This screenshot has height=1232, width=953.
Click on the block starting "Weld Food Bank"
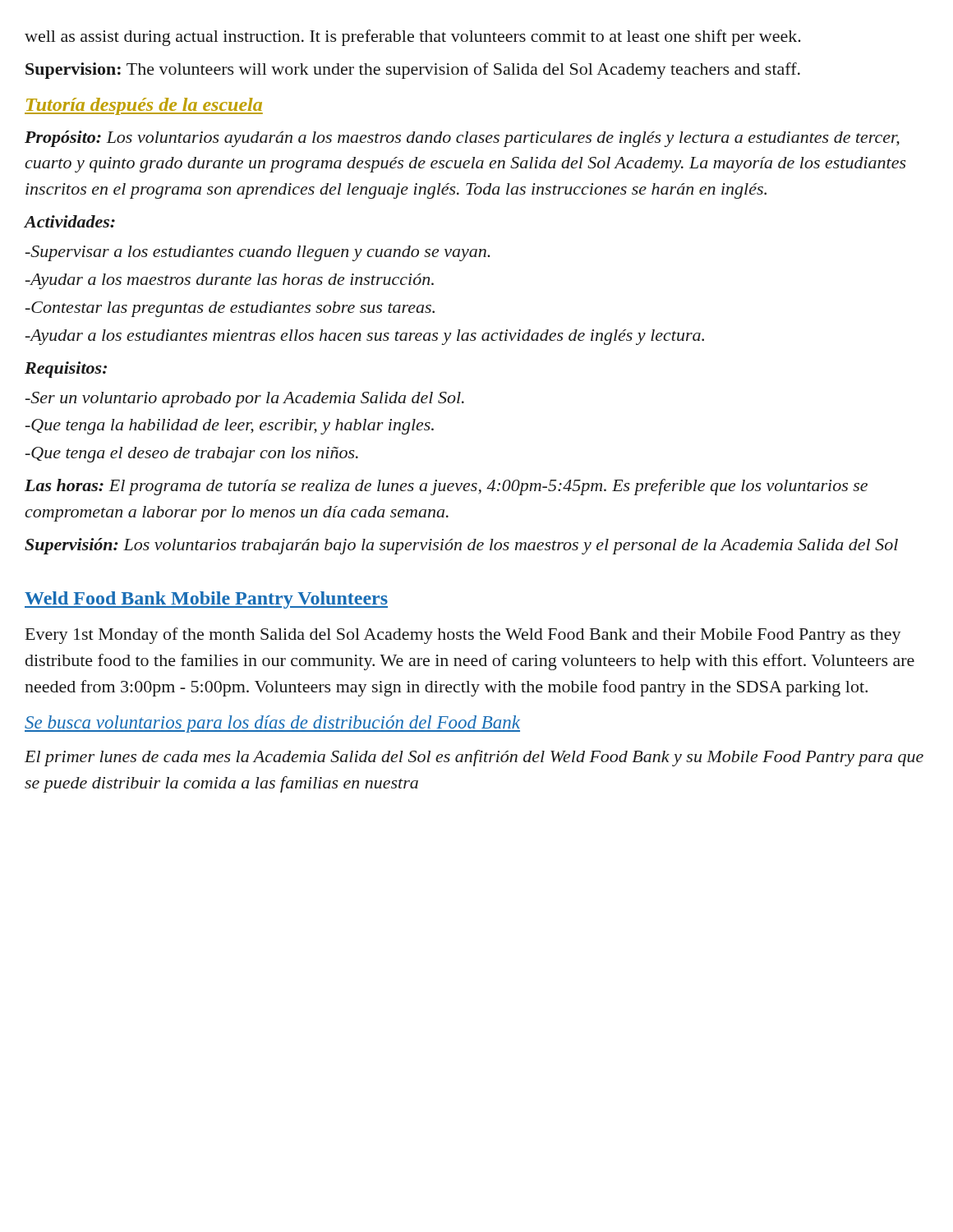206,598
